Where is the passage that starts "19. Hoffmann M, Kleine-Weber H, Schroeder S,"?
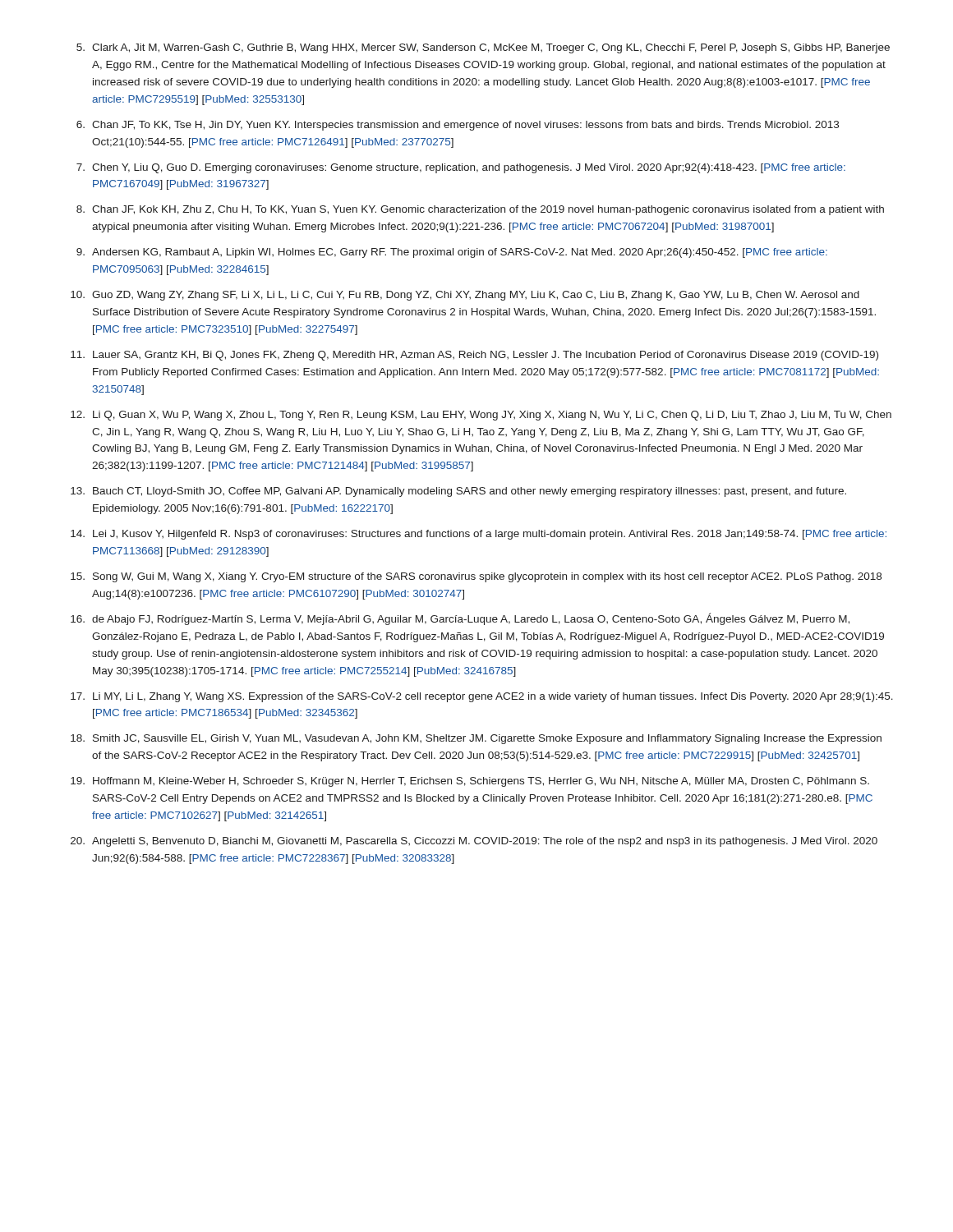The width and height of the screenshot is (953, 1232). (x=476, y=799)
